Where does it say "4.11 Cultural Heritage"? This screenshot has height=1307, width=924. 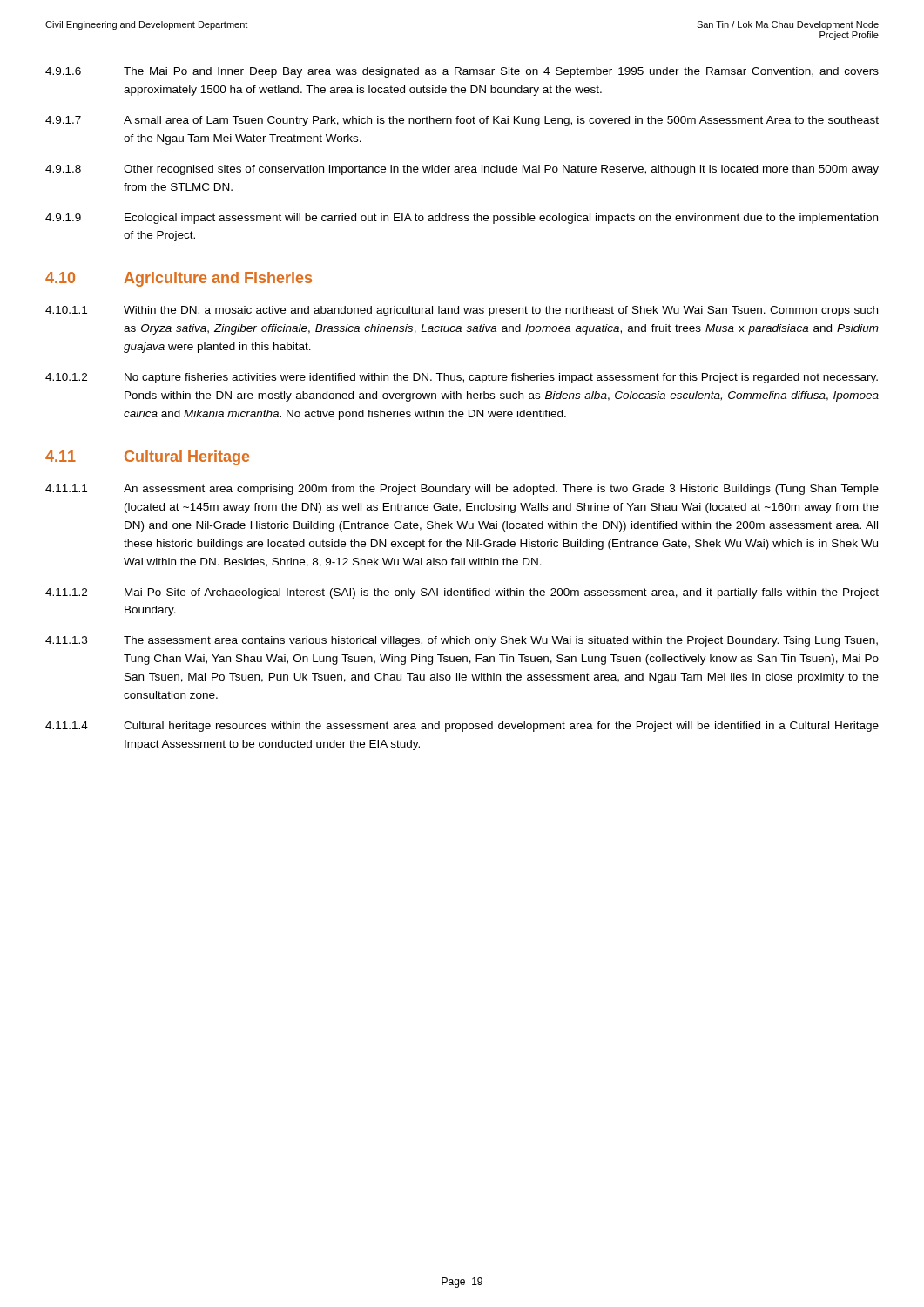pos(148,457)
